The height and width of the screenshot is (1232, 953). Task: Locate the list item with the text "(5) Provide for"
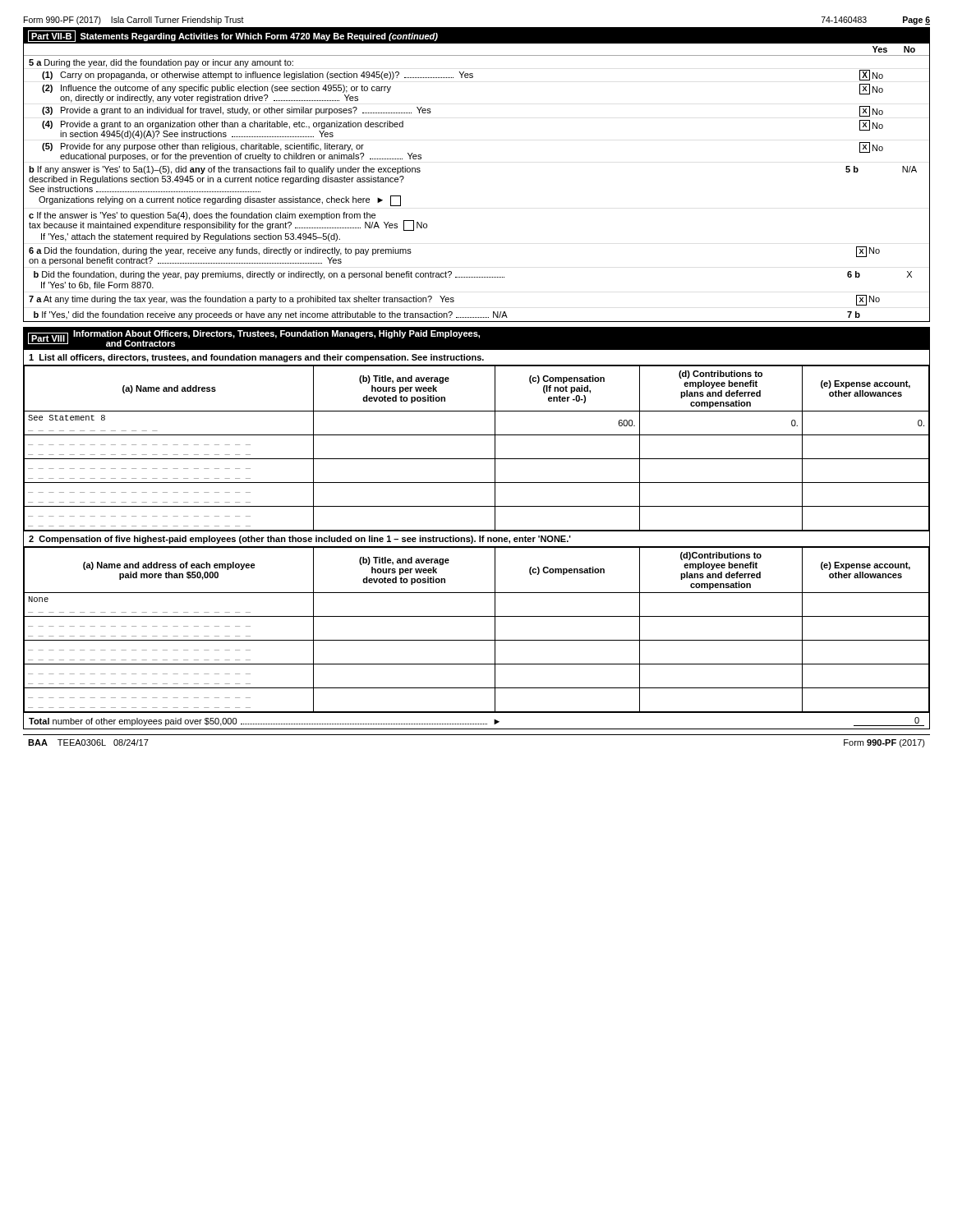pyautogui.click(x=198, y=149)
